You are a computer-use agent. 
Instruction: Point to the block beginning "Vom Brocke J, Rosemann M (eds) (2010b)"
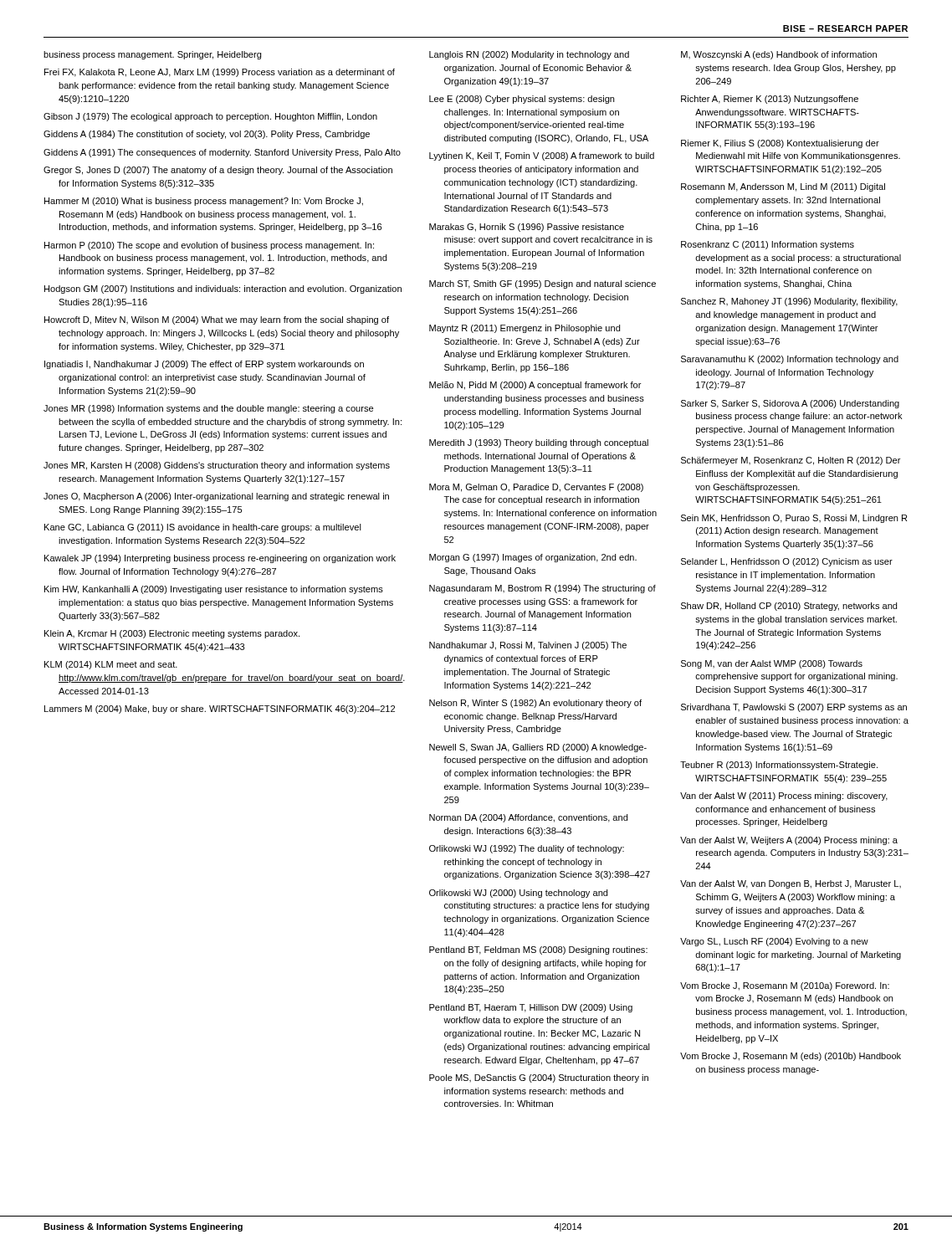click(791, 1062)
